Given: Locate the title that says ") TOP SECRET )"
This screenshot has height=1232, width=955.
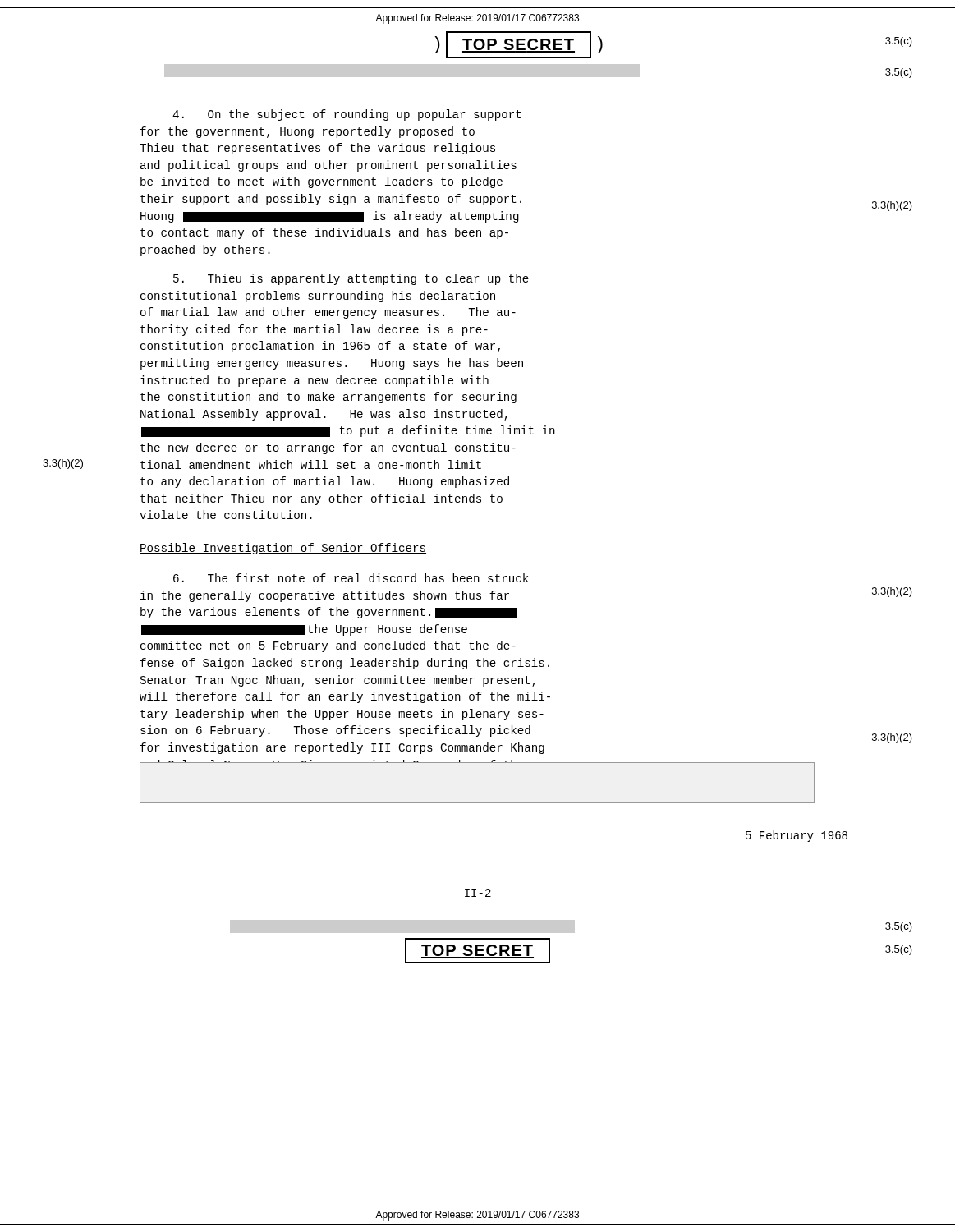Looking at the screenshot, I should click(x=519, y=45).
